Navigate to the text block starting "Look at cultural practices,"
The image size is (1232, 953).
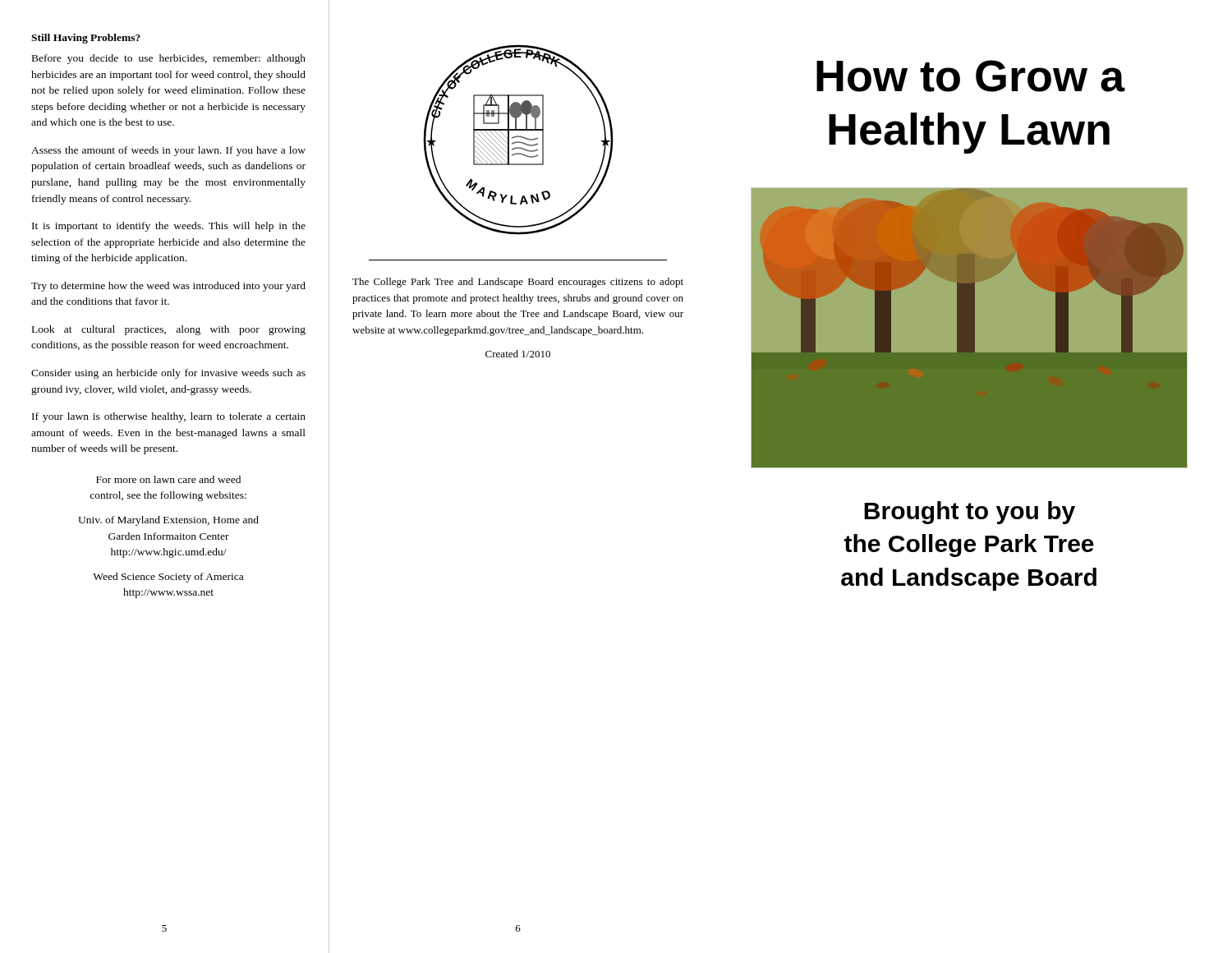168,337
